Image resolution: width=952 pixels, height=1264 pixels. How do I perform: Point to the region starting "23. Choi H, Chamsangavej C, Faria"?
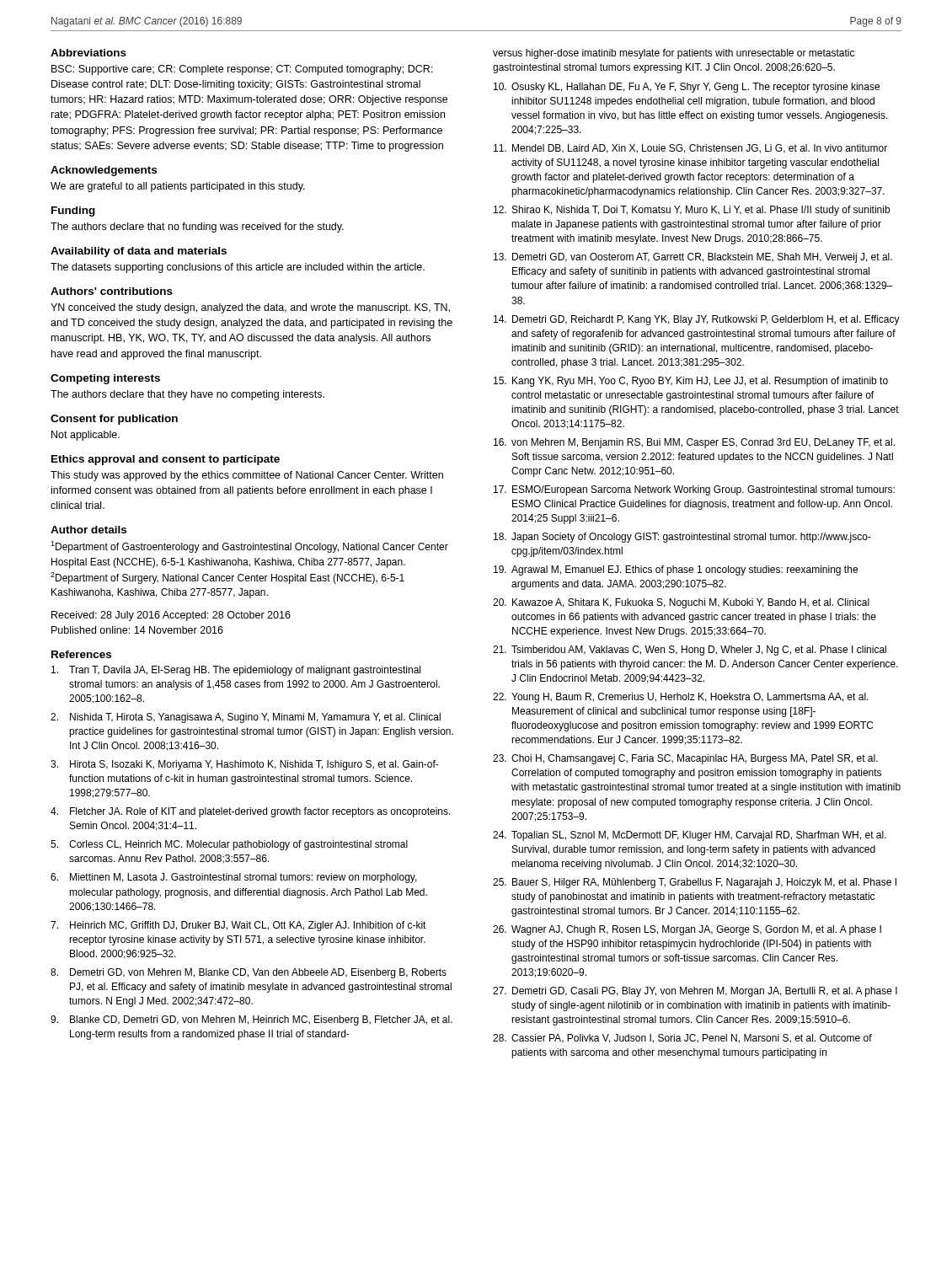tap(697, 788)
